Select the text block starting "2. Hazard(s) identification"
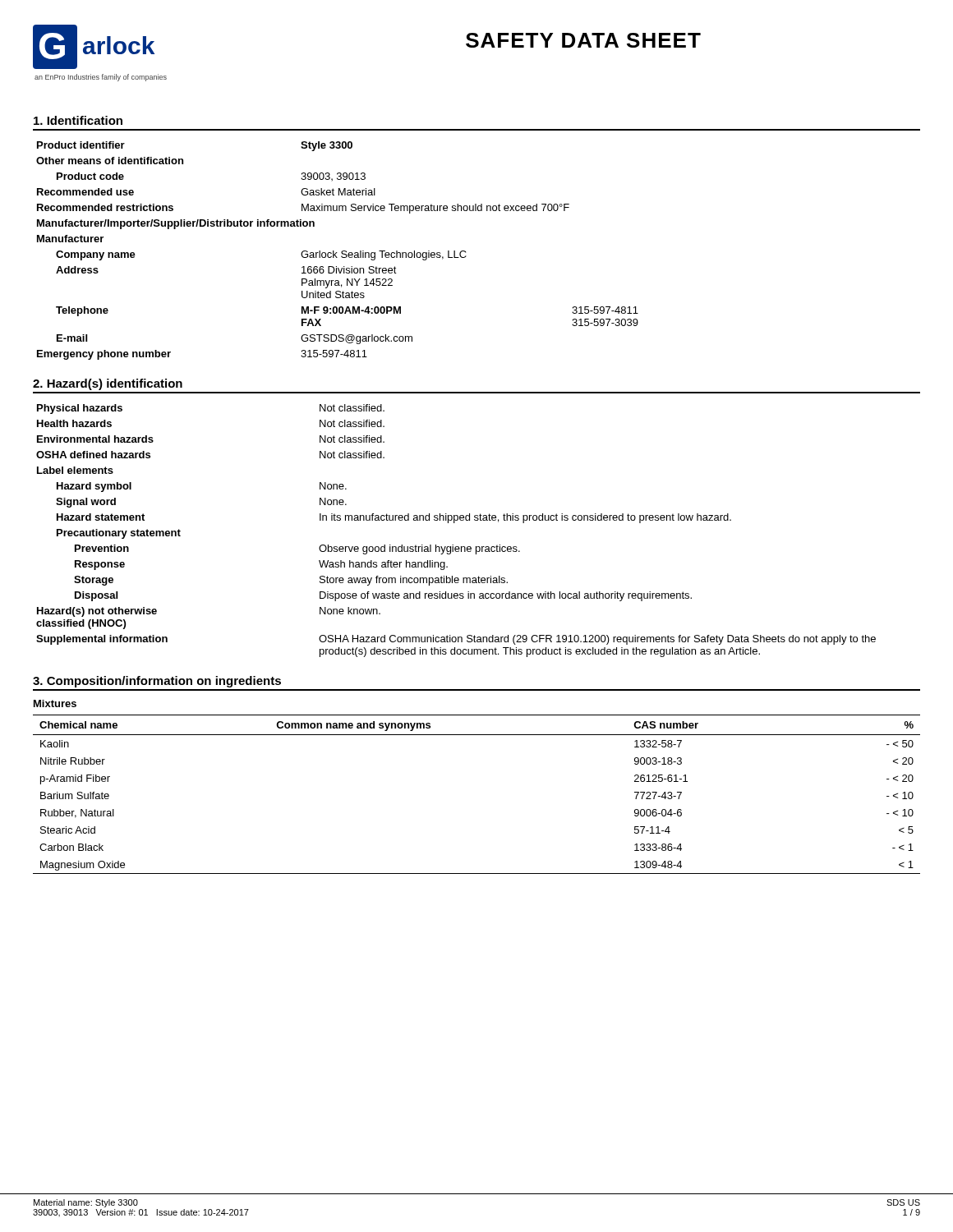The image size is (953, 1232). point(108,383)
